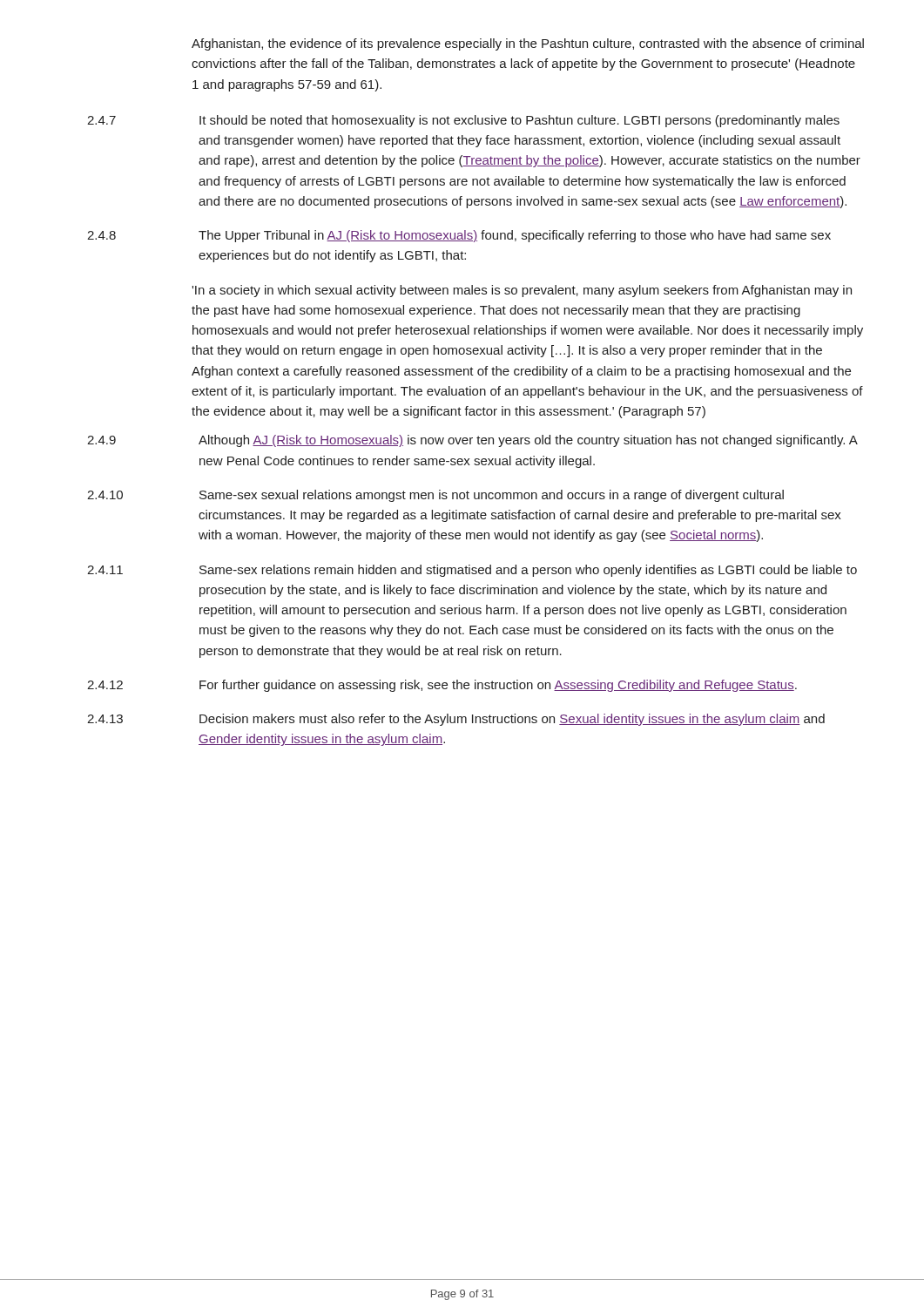Point to the block beginning "2.4.11 Same-sex relations remain"

tap(476, 610)
